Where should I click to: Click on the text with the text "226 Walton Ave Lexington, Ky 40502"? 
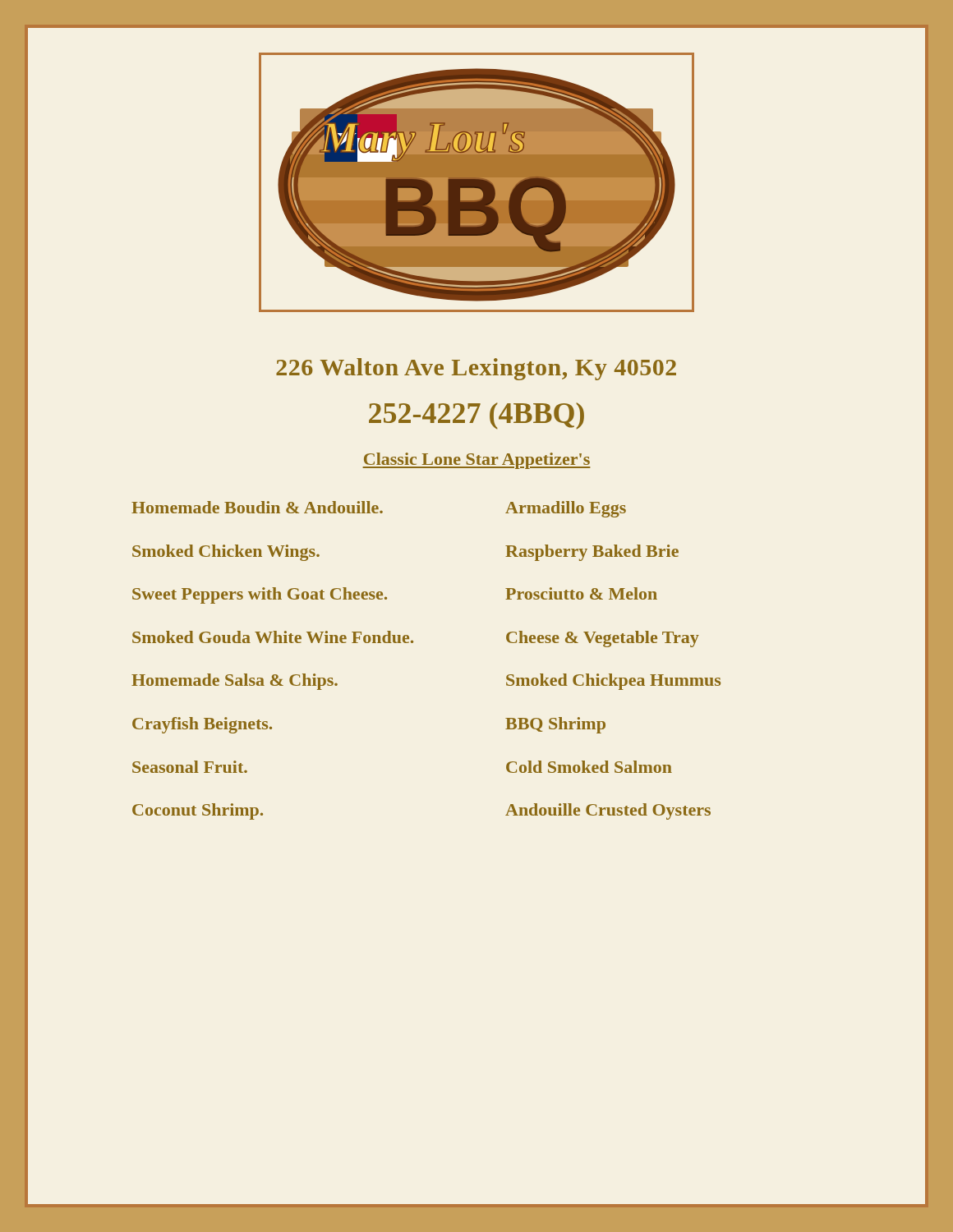pyautogui.click(x=476, y=367)
